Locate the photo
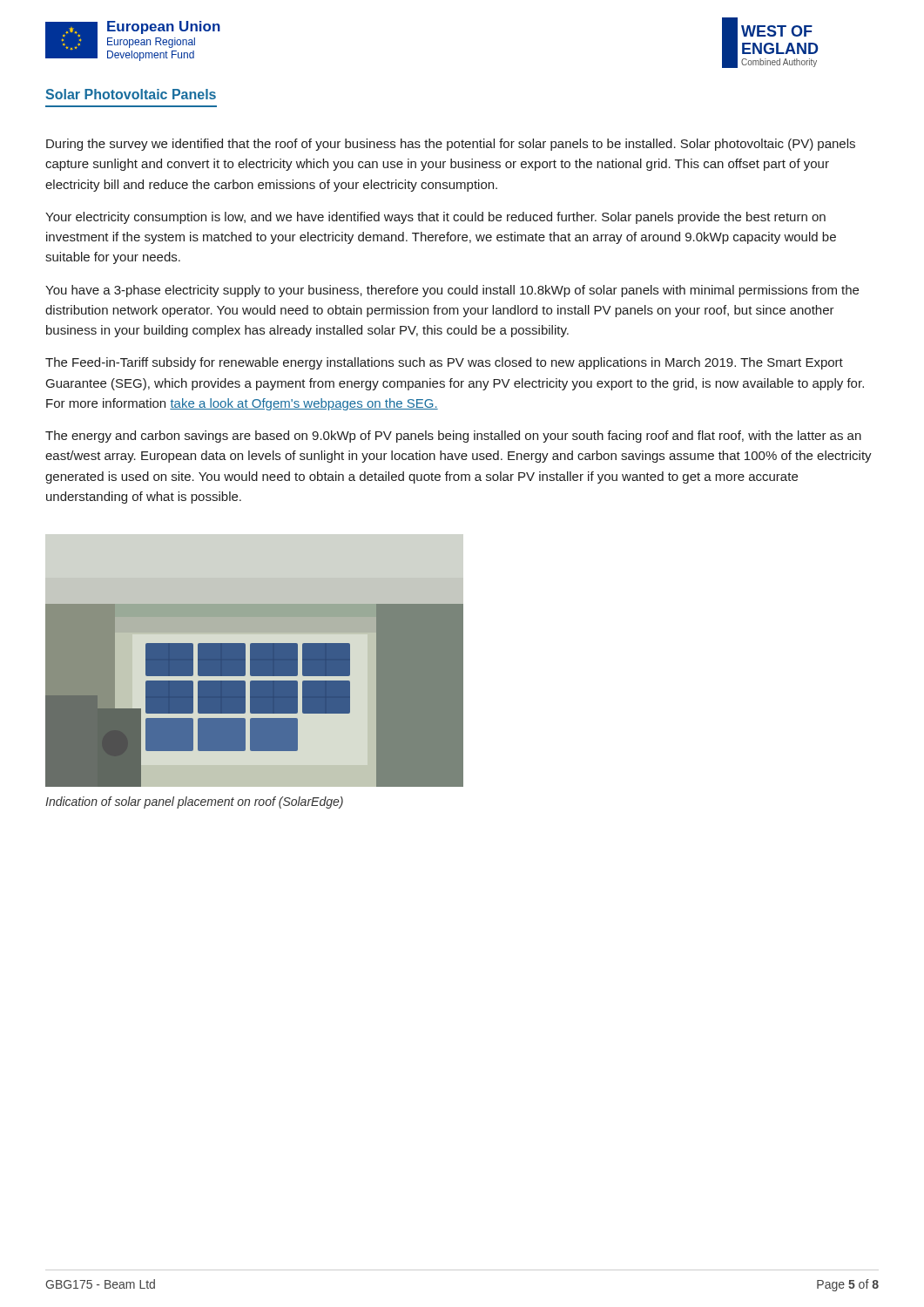 (x=254, y=662)
